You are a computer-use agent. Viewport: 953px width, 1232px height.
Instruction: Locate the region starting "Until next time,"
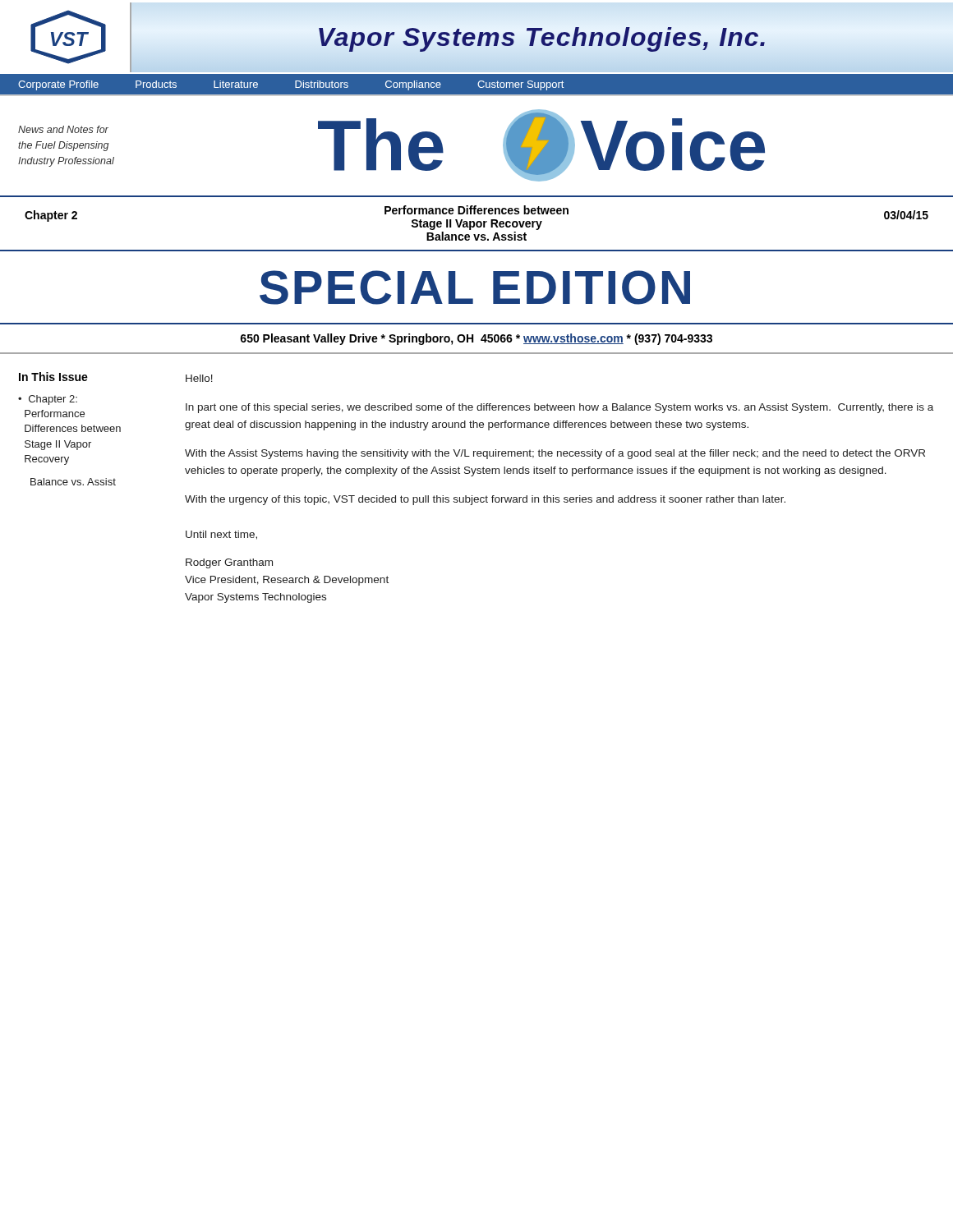pyautogui.click(x=222, y=534)
